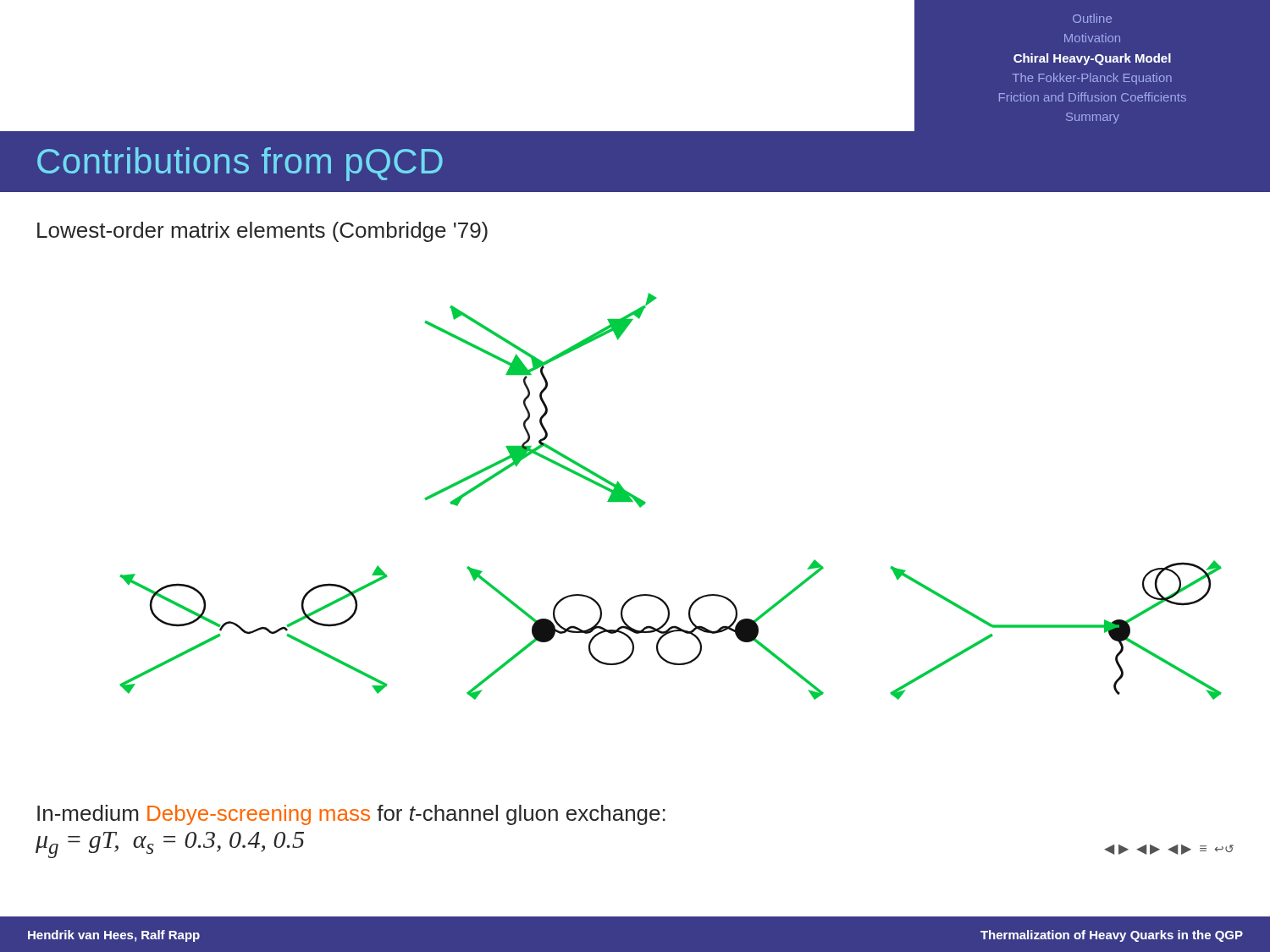Find the text containing "Lowest-order matrix elements (Combridge '79)"
Image resolution: width=1270 pixels, height=952 pixels.
click(262, 230)
